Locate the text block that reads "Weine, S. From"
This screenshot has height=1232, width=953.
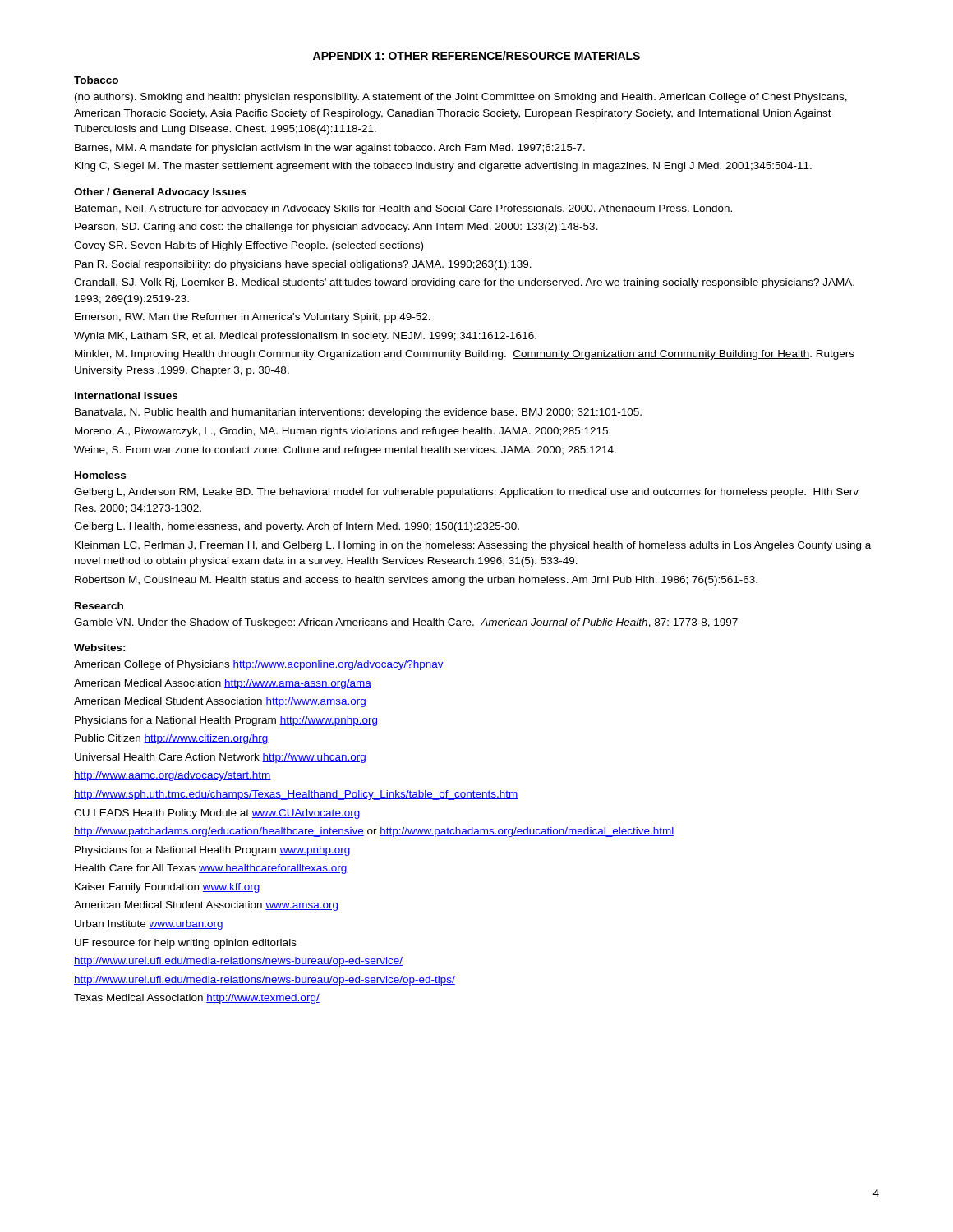(x=345, y=449)
